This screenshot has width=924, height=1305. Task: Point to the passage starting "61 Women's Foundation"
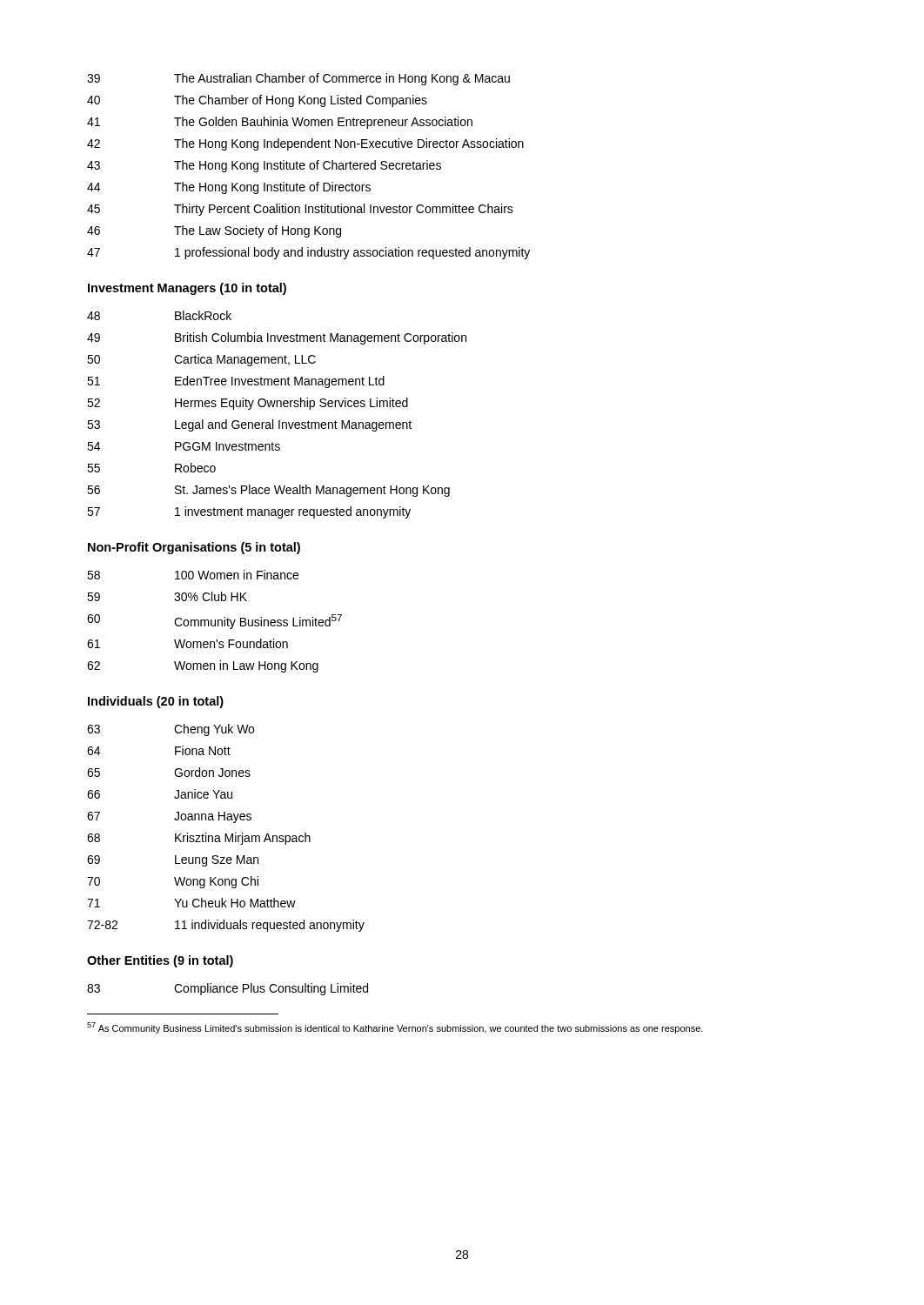(187, 643)
